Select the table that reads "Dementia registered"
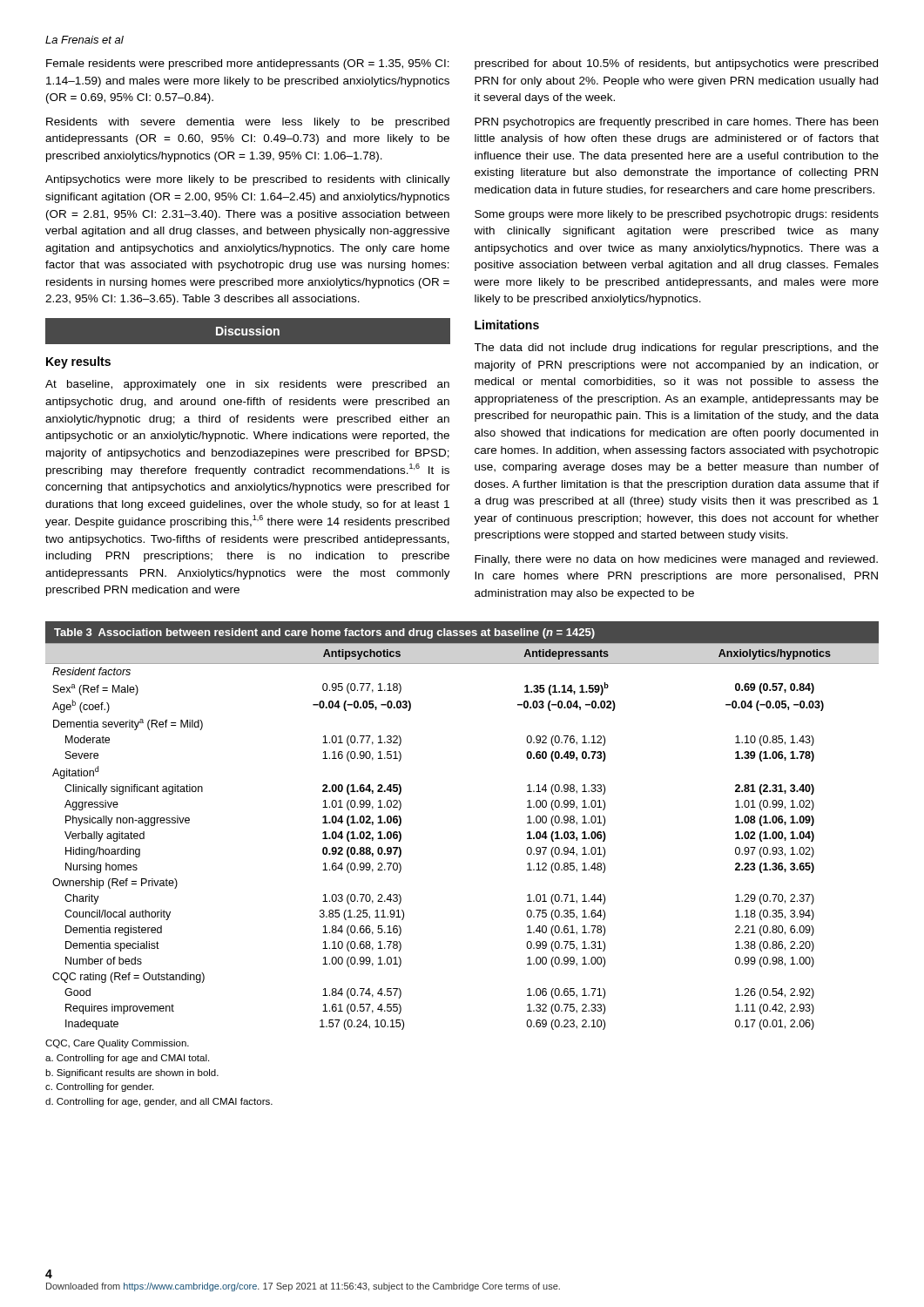Image resolution: width=924 pixels, height=1307 pixels. [x=462, y=865]
